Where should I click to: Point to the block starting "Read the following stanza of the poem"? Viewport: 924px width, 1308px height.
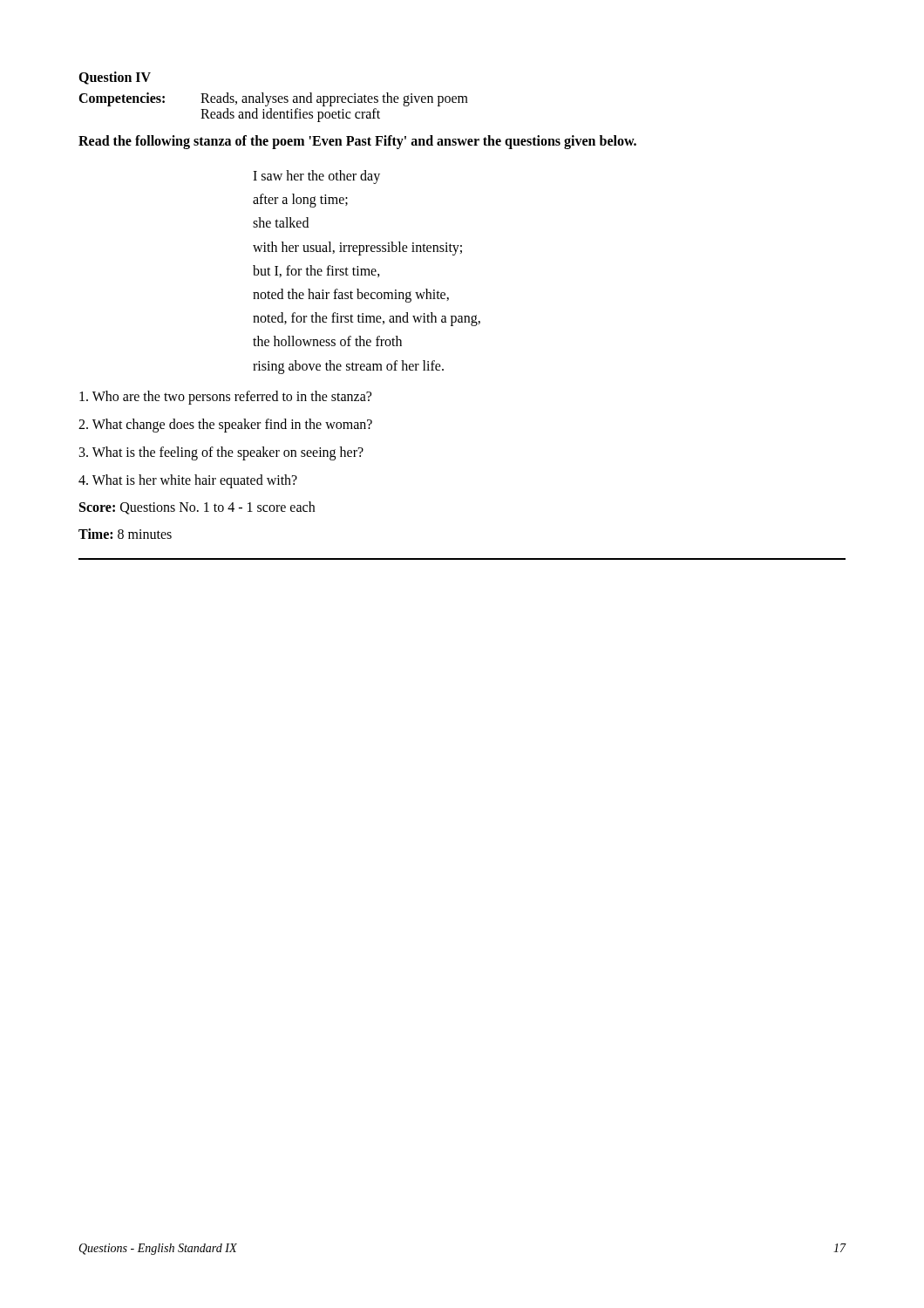point(358,141)
